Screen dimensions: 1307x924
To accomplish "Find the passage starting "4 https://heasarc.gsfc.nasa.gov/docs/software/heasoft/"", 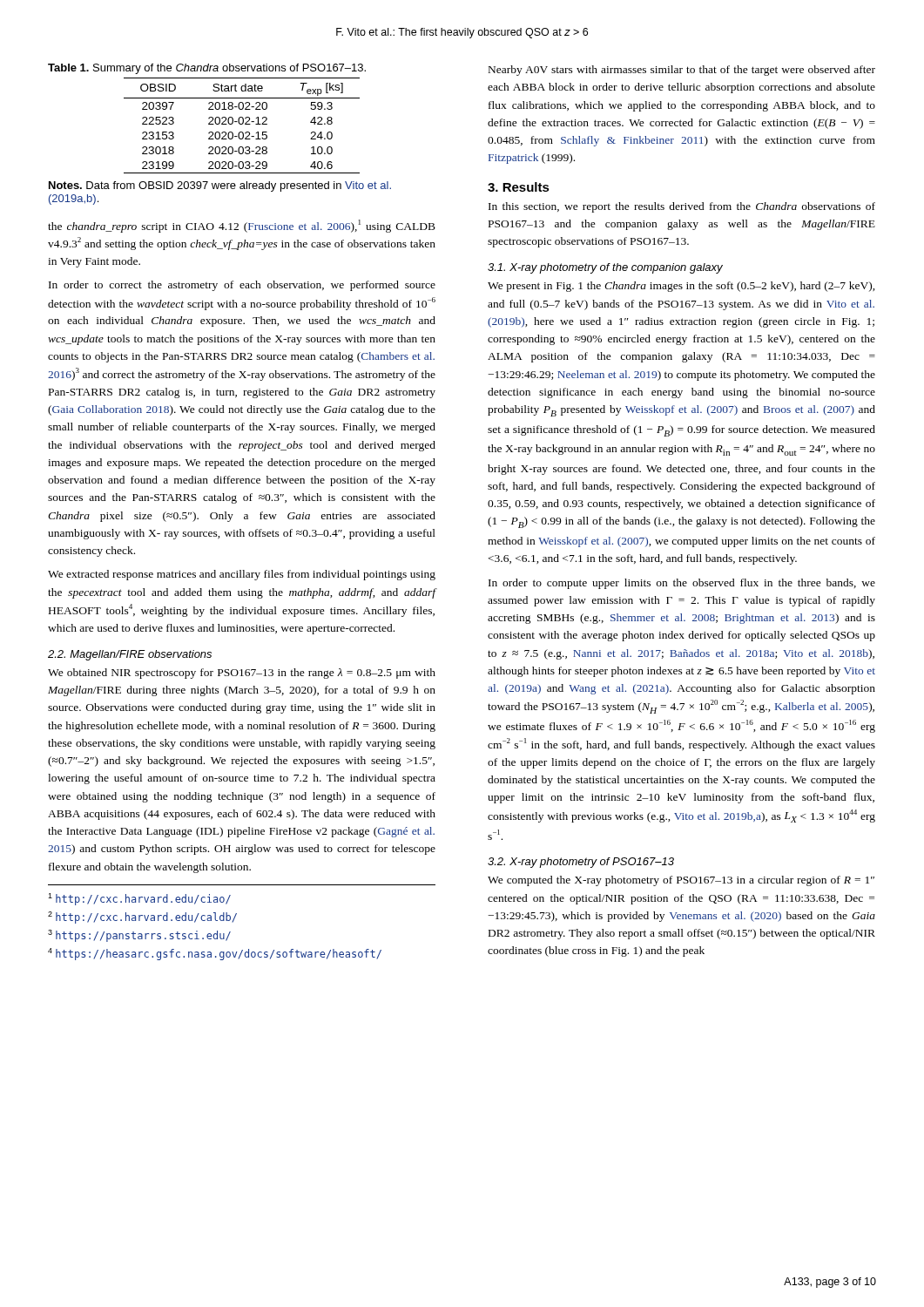I will tap(215, 953).
